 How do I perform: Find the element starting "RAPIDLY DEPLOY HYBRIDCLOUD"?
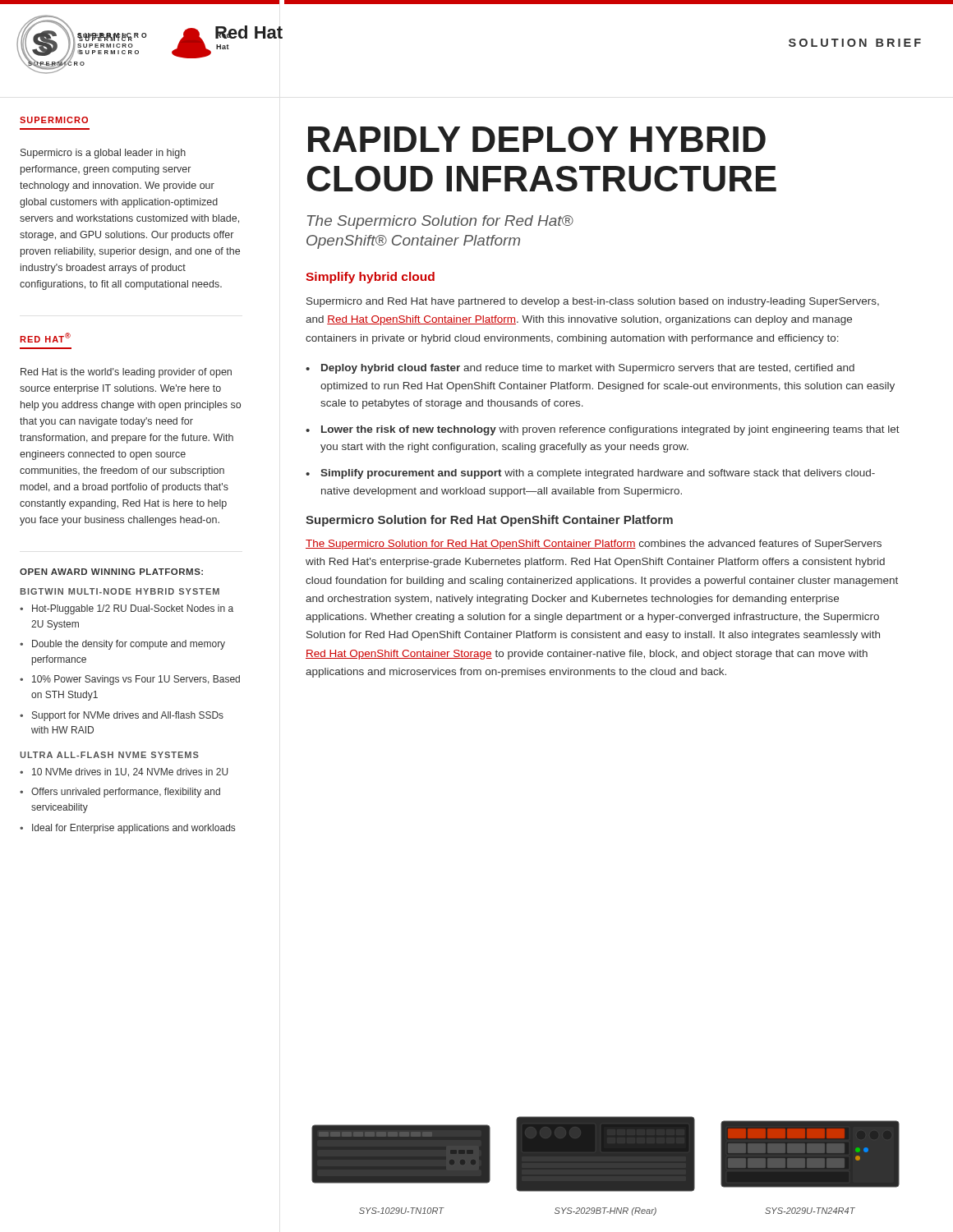(542, 159)
